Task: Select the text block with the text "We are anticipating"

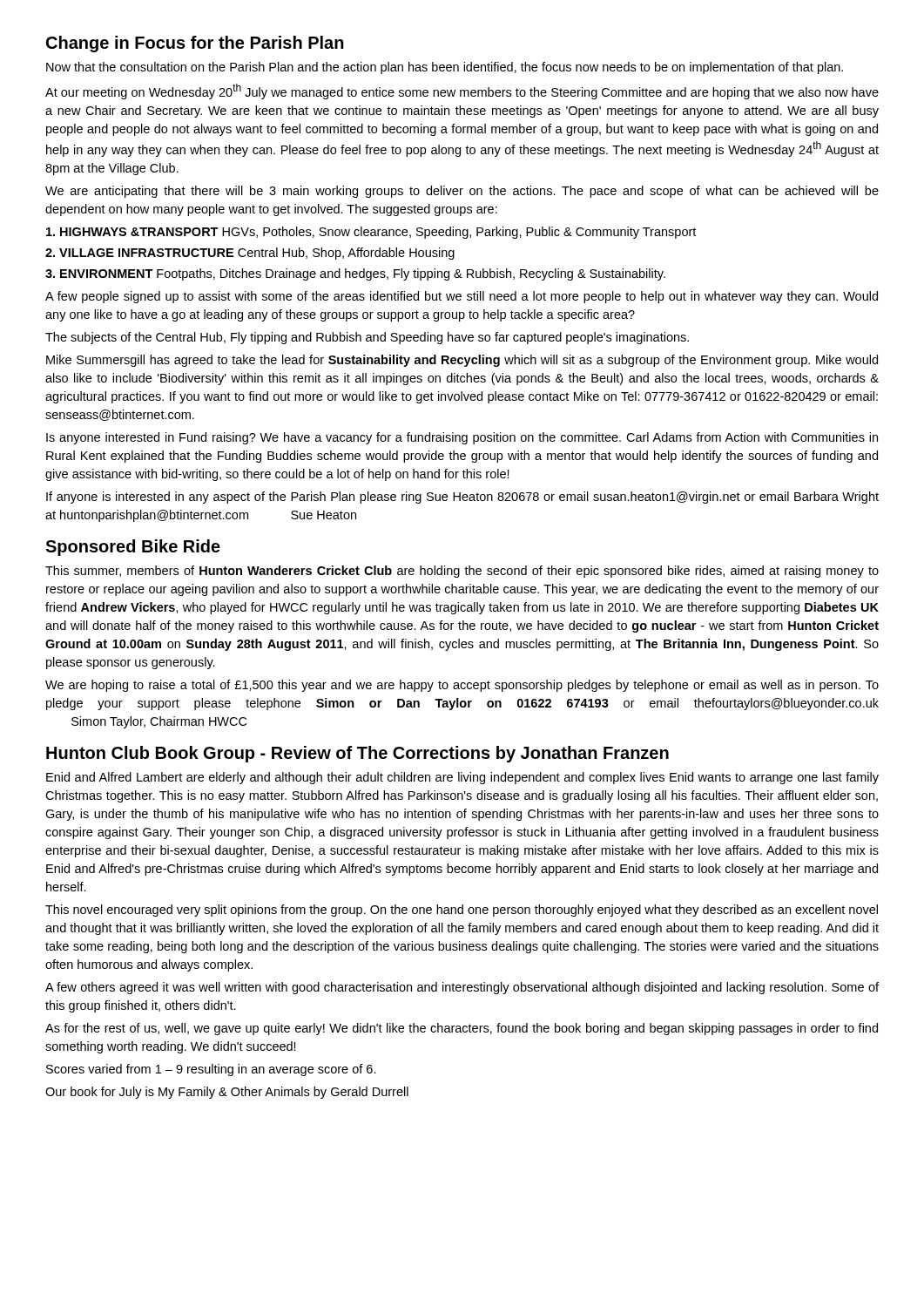Action: click(x=462, y=200)
